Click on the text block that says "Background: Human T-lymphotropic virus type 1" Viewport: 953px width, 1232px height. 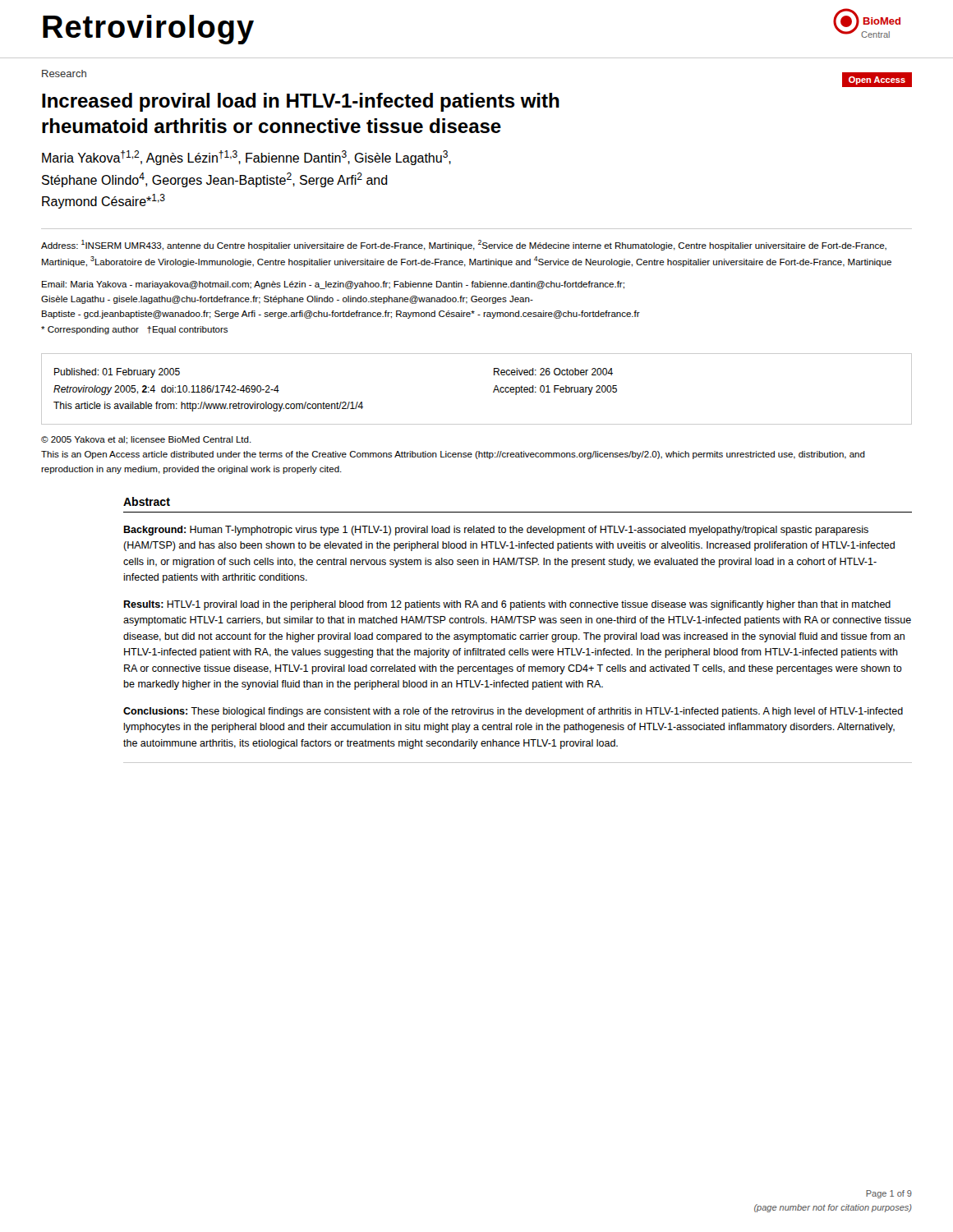509,554
